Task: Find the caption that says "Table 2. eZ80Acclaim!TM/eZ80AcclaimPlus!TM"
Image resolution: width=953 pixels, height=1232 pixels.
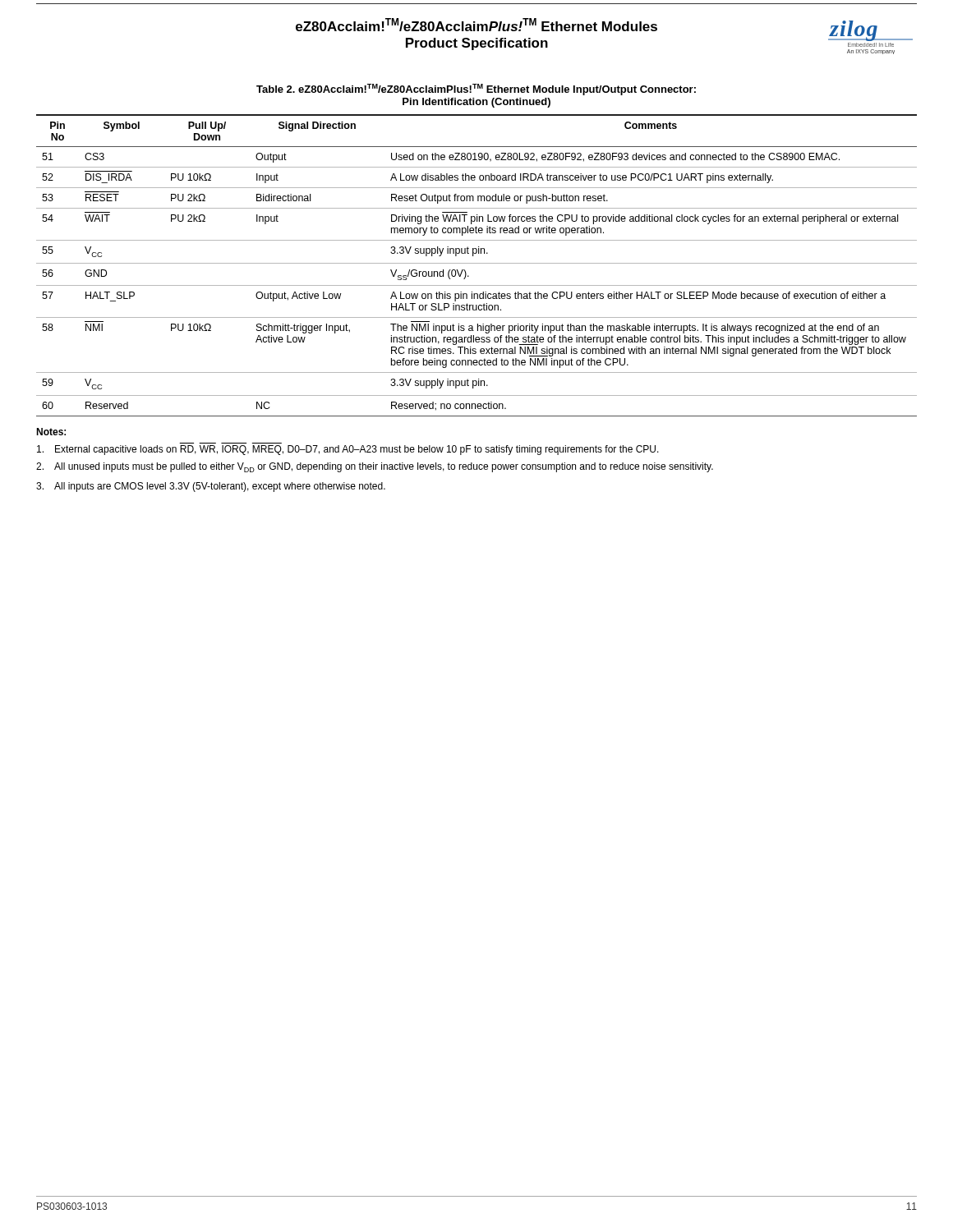Action: 476,95
